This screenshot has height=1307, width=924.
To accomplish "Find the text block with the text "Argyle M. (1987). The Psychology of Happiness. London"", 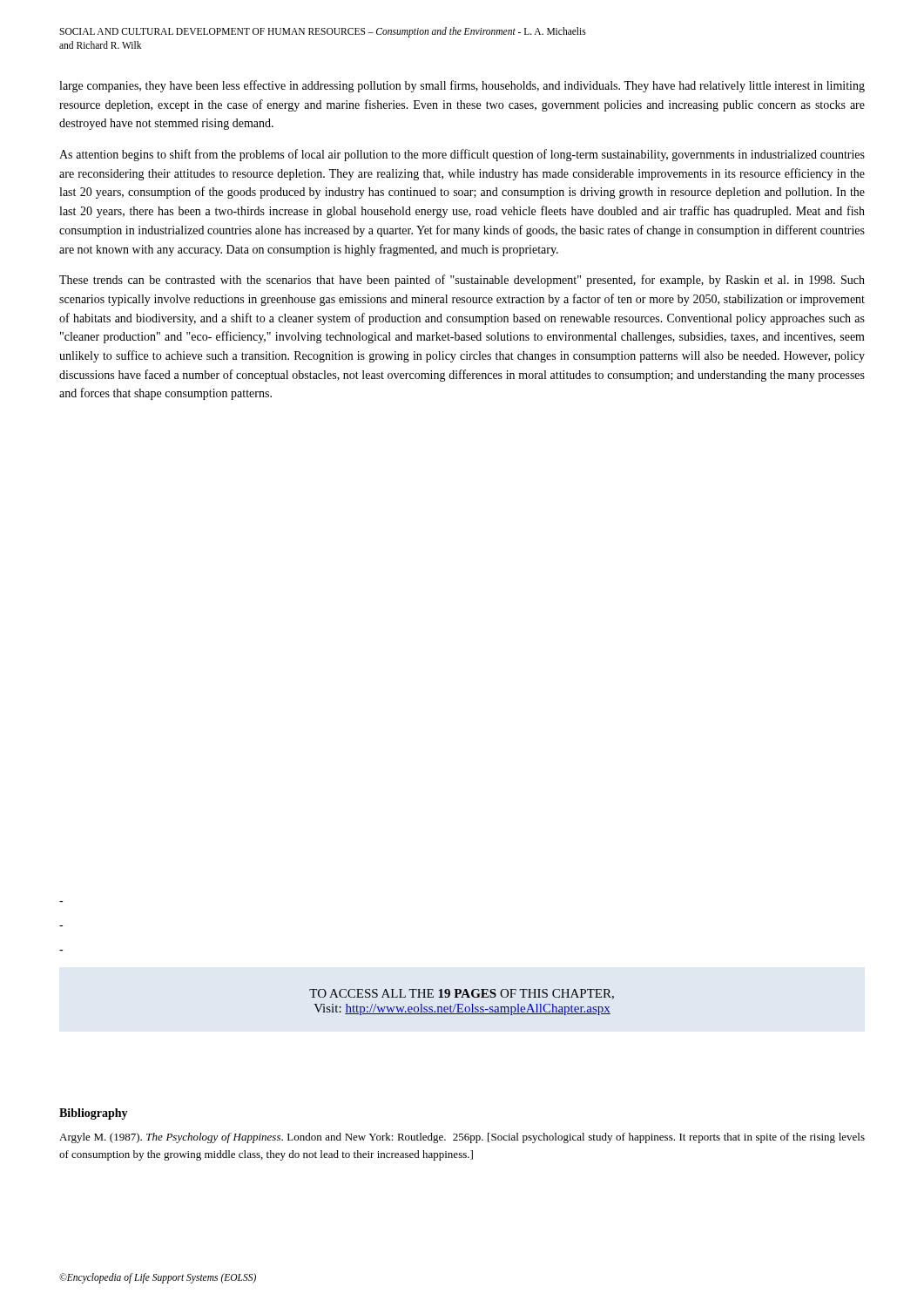I will tap(462, 1145).
